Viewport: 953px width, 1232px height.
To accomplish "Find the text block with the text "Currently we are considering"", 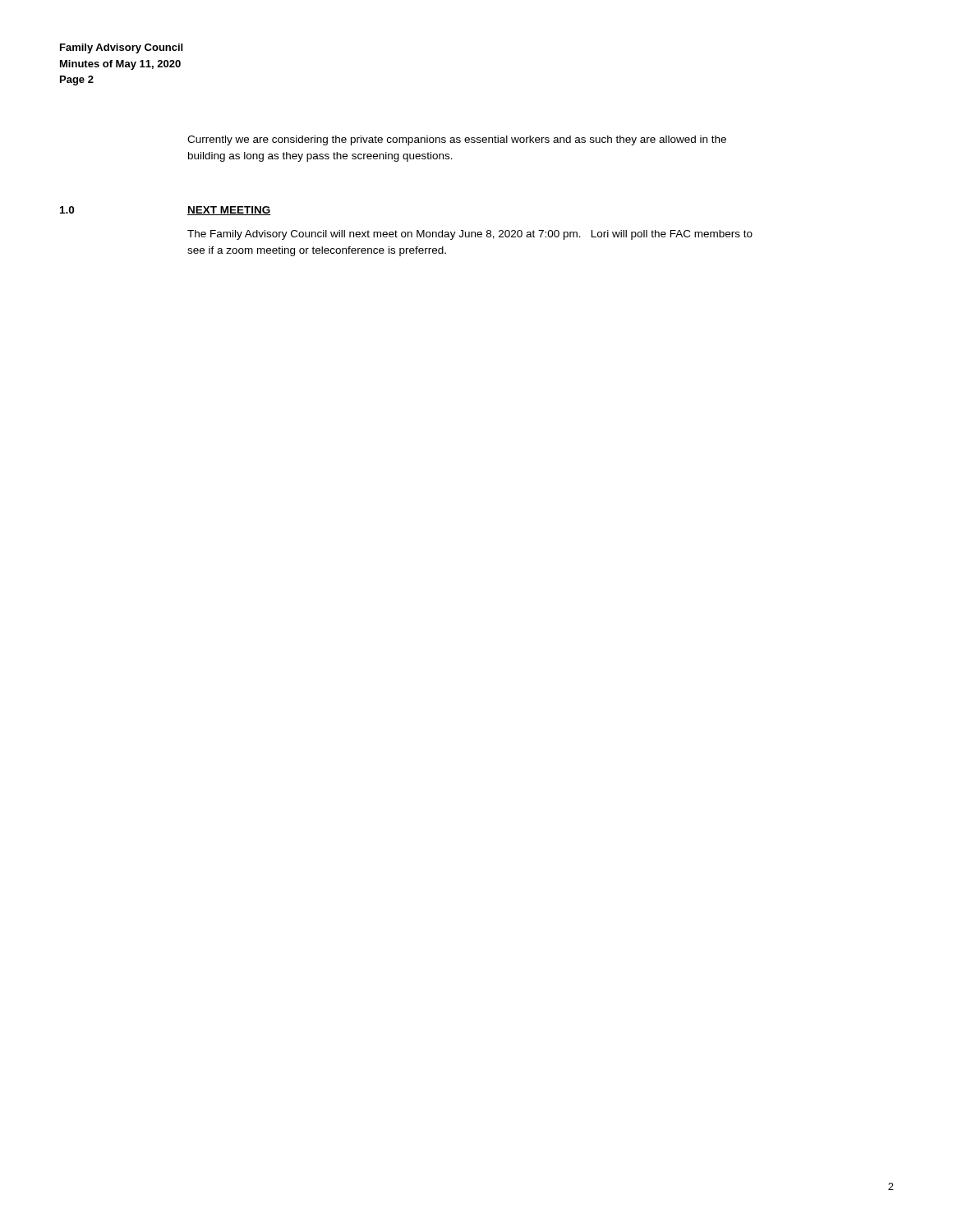I will [x=457, y=148].
